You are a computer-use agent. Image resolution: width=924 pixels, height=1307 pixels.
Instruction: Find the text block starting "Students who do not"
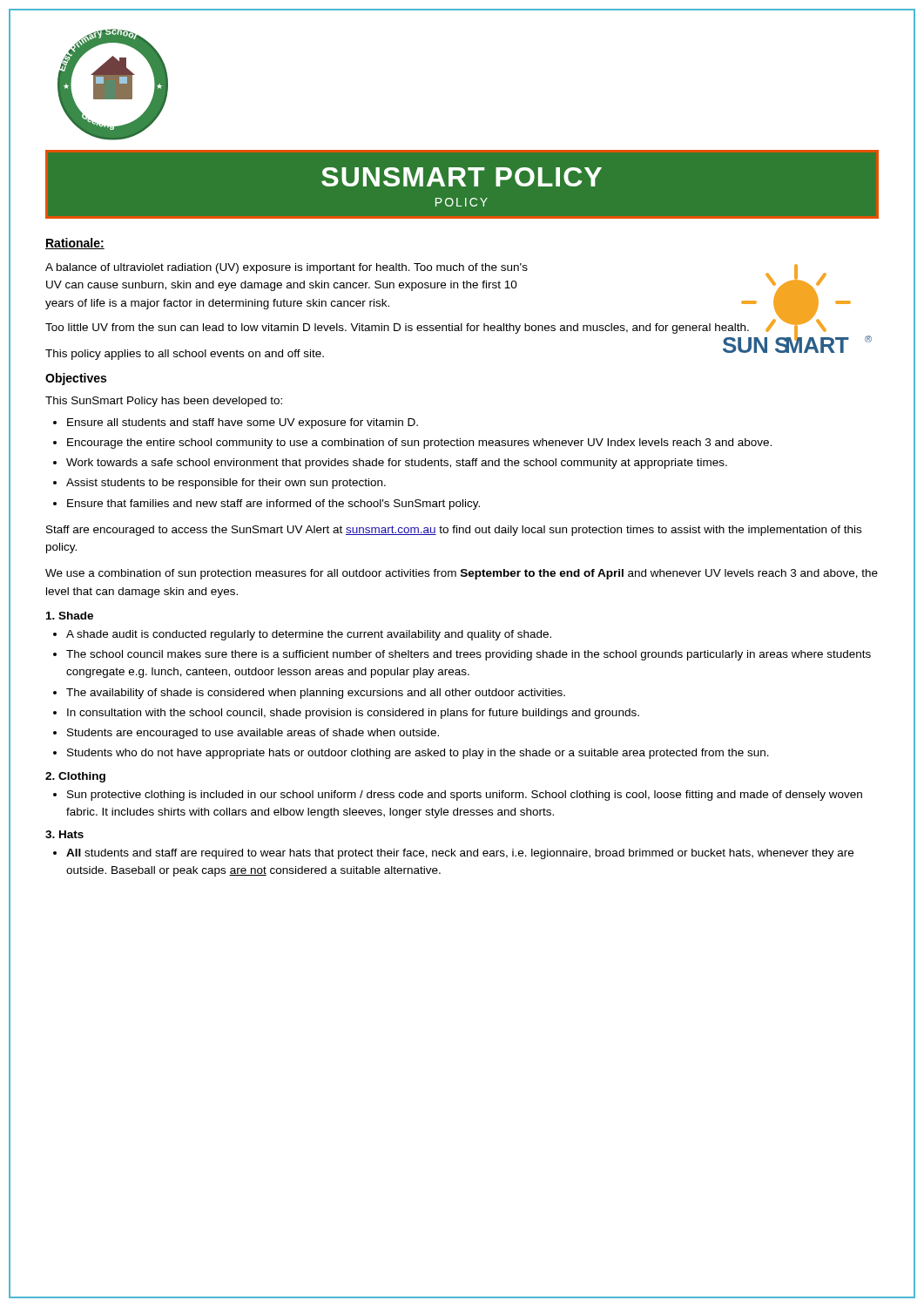tap(418, 753)
